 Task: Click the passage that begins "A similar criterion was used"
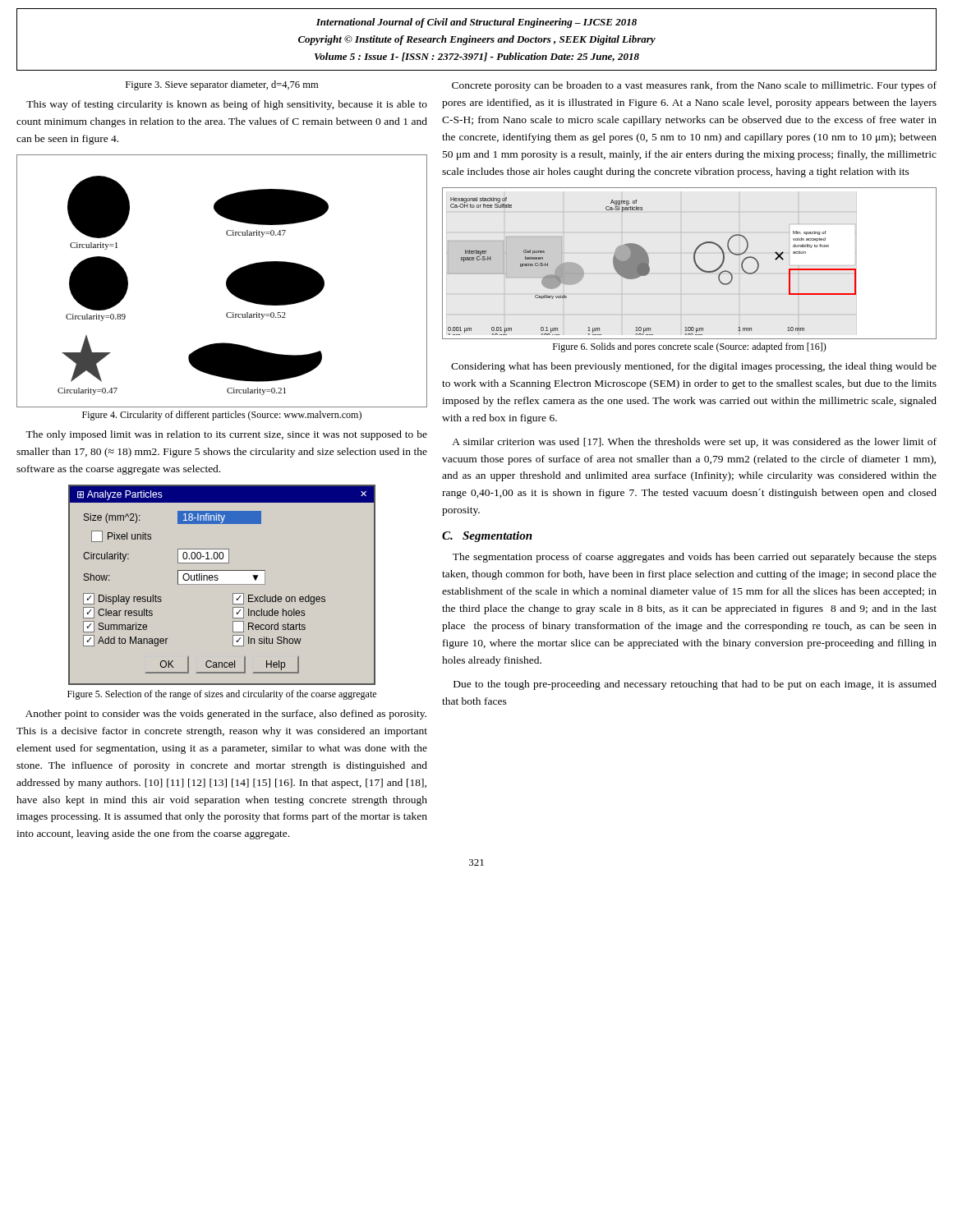coord(689,476)
